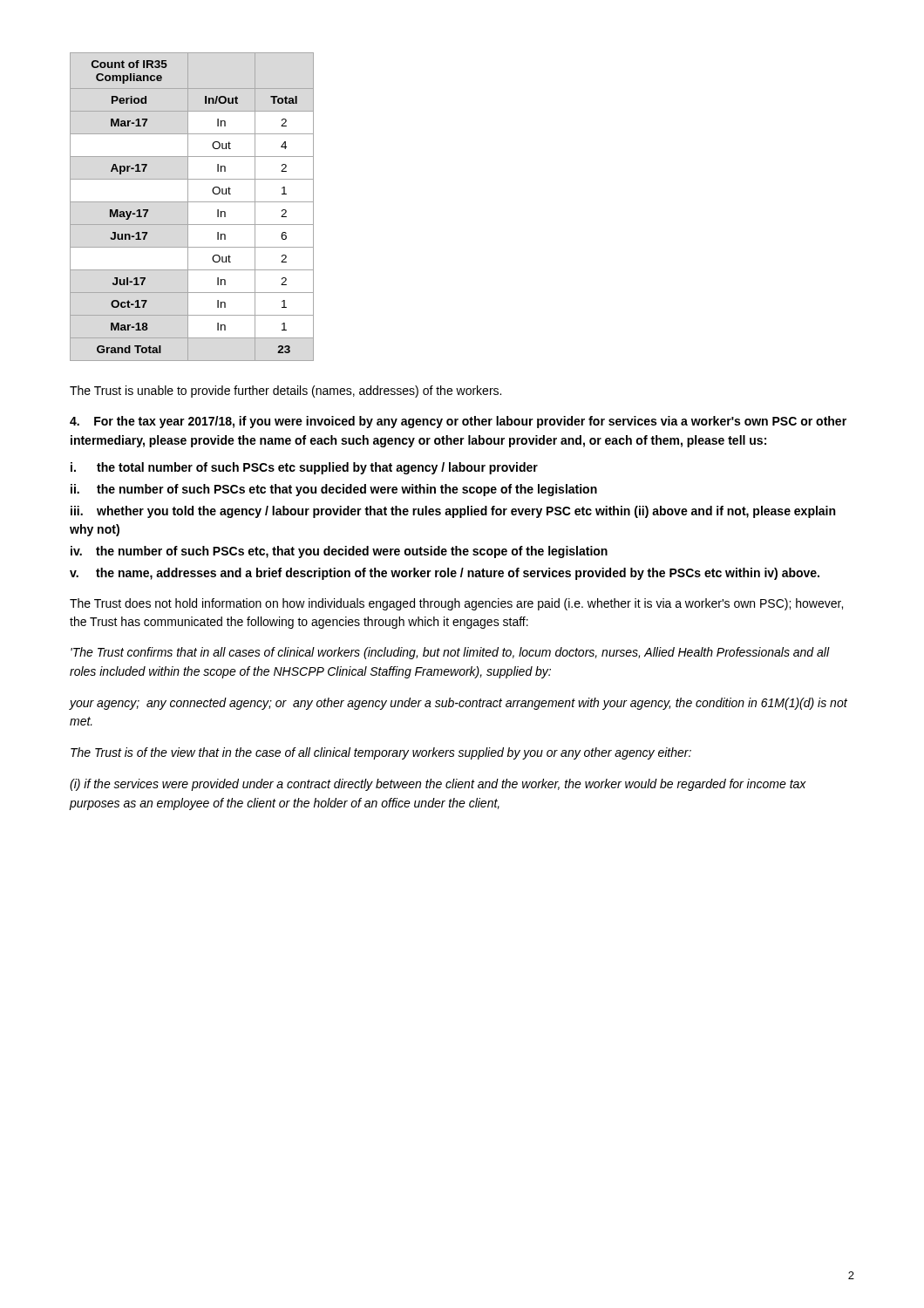Locate the text block that says "'The Trust confirms that in"
Screen dimensions: 1308x924
tap(449, 662)
